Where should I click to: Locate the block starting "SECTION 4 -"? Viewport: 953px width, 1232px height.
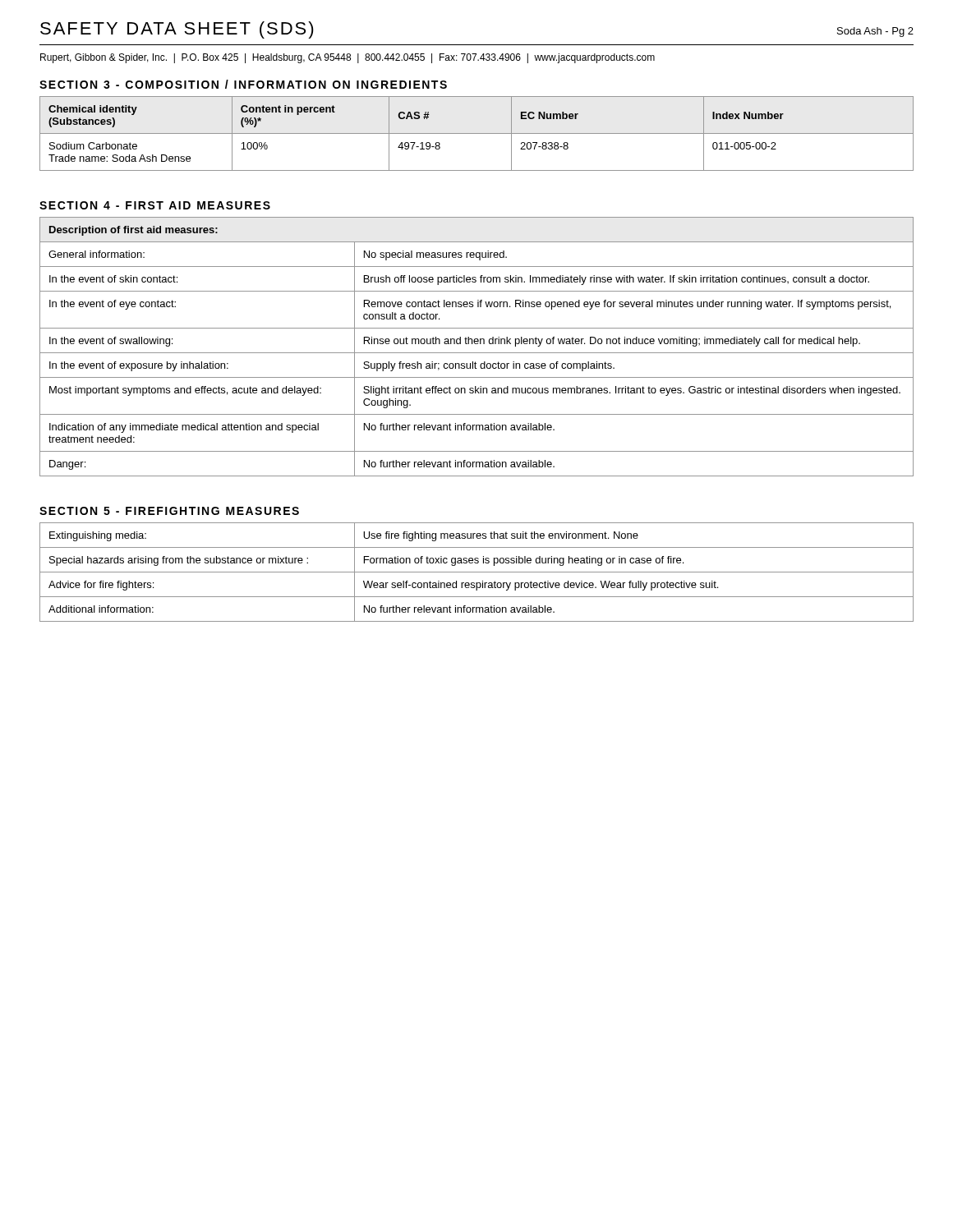click(155, 205)
